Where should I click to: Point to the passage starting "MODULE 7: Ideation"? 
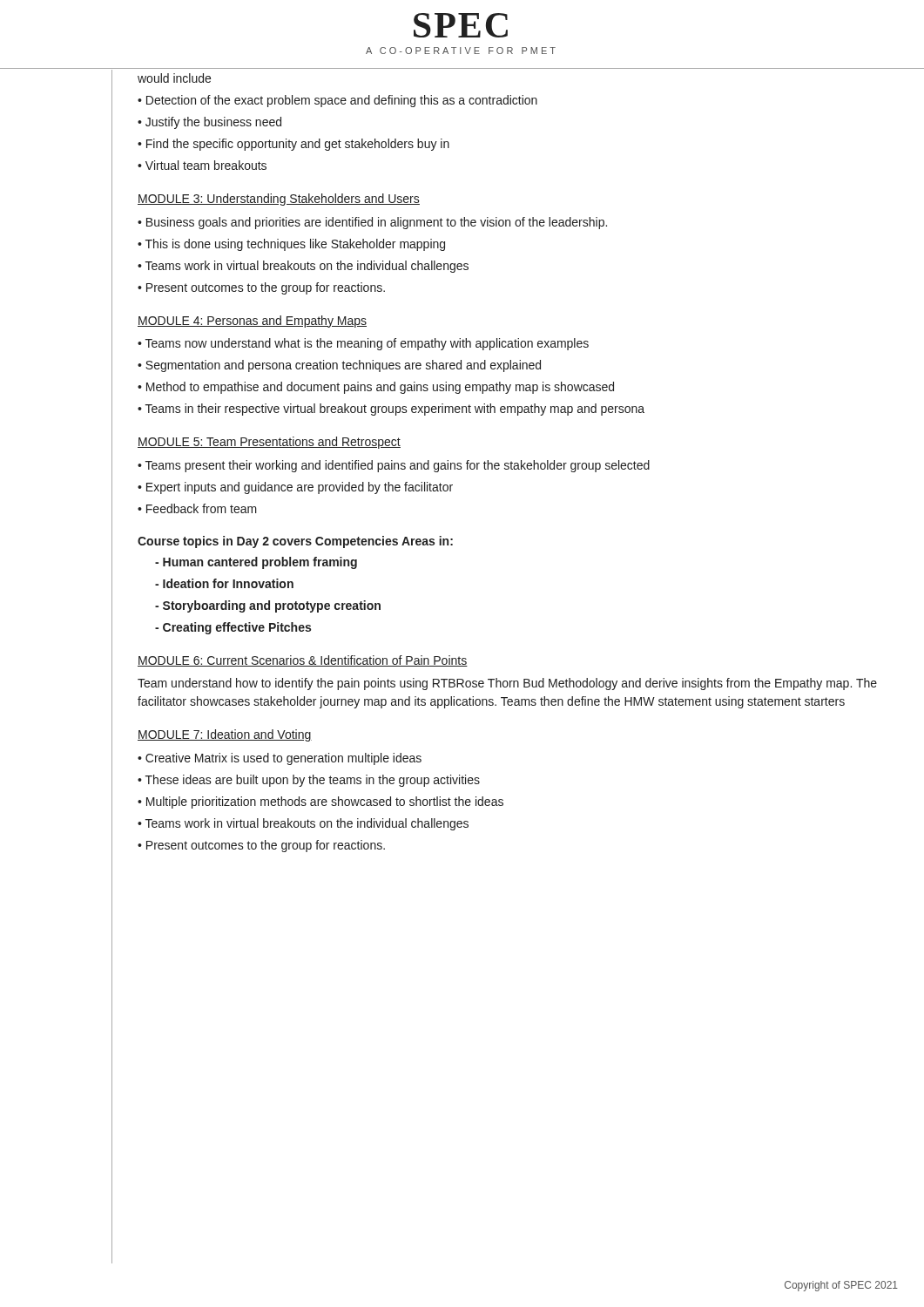224,735
